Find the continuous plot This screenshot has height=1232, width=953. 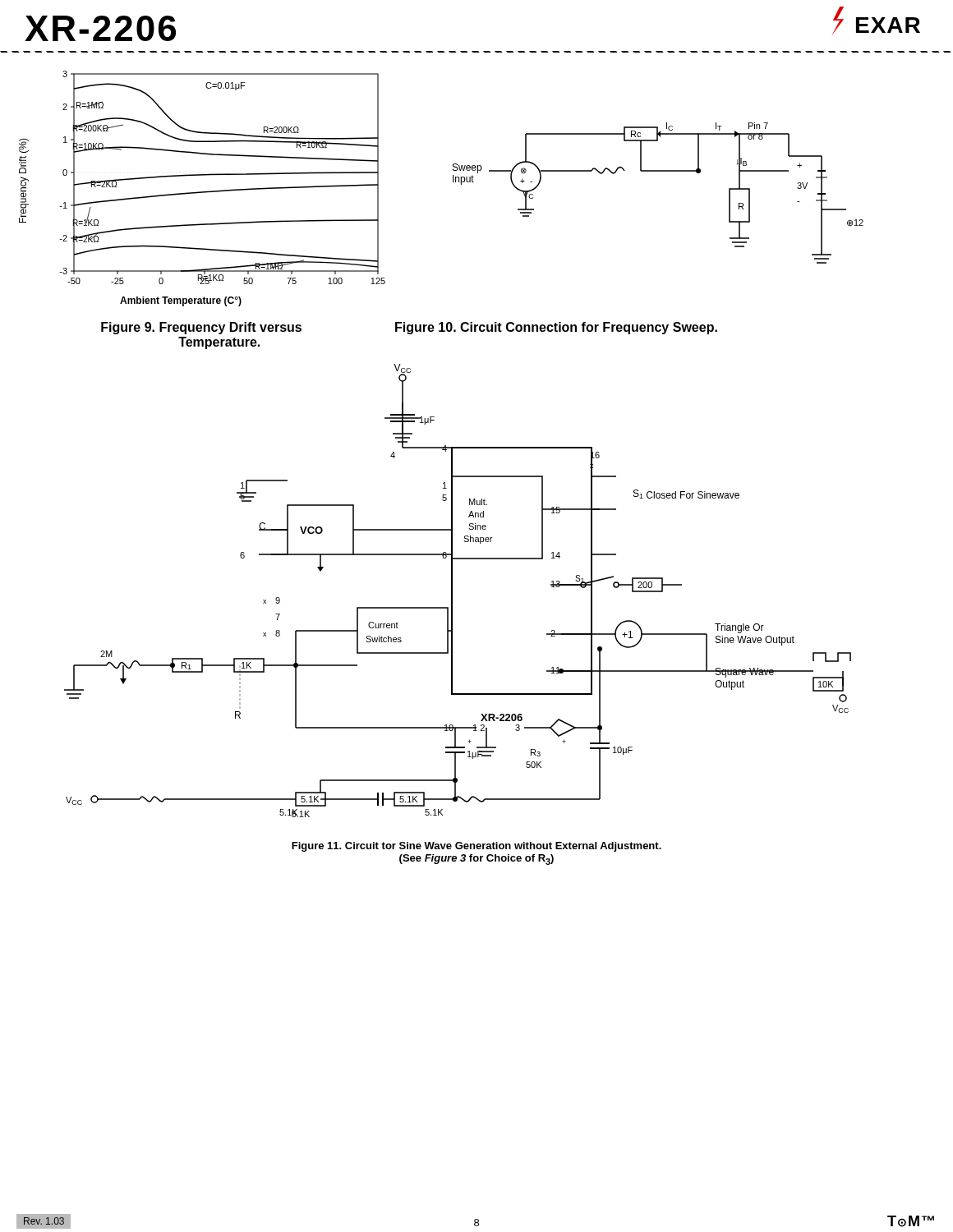tap(214, 193)
